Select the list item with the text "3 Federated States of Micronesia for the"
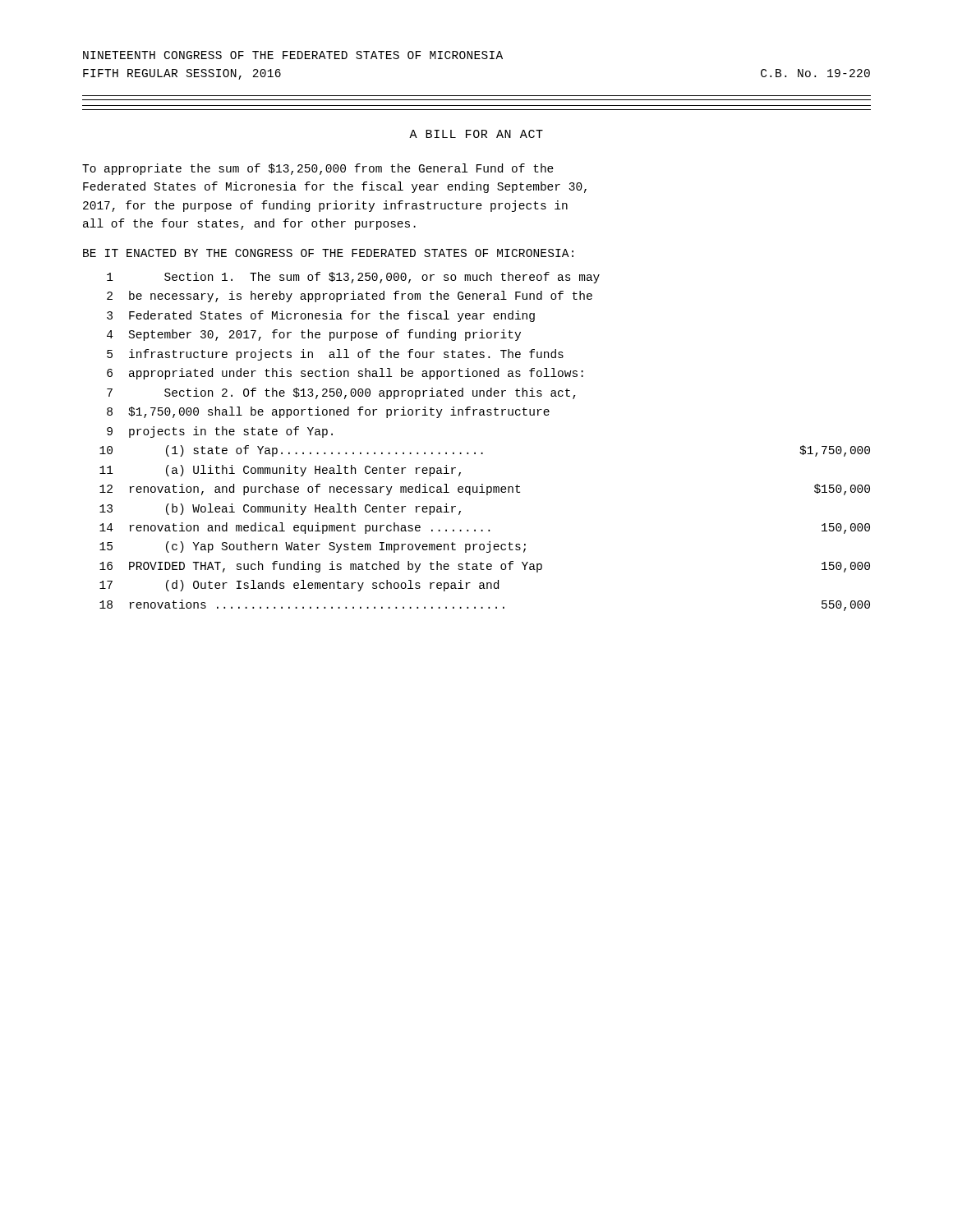The width and height of the screenshot is (953, 1232). (476, 316)
